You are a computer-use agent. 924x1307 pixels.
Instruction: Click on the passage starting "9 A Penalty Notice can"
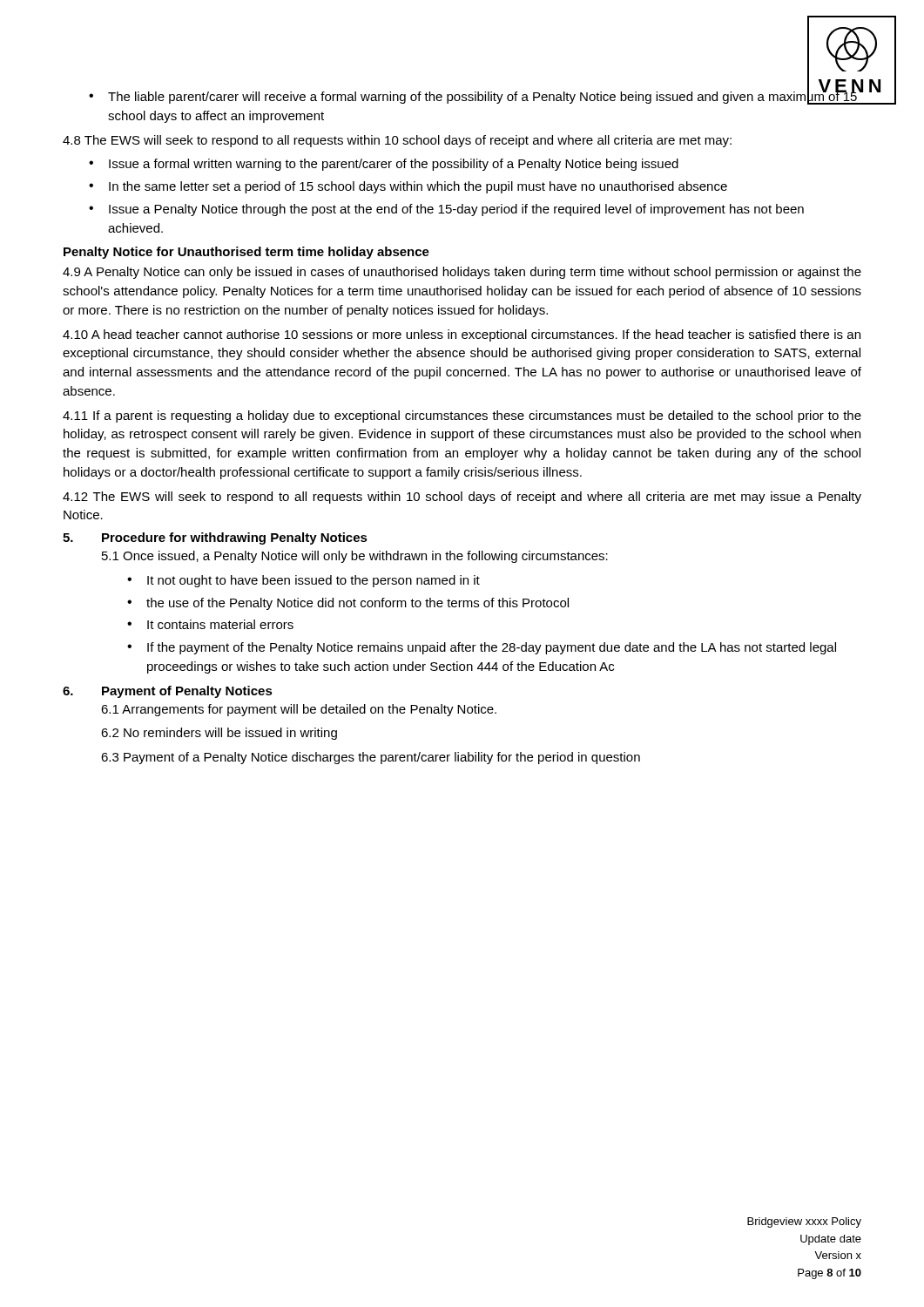pyautogui.click(x=462, y=291)
